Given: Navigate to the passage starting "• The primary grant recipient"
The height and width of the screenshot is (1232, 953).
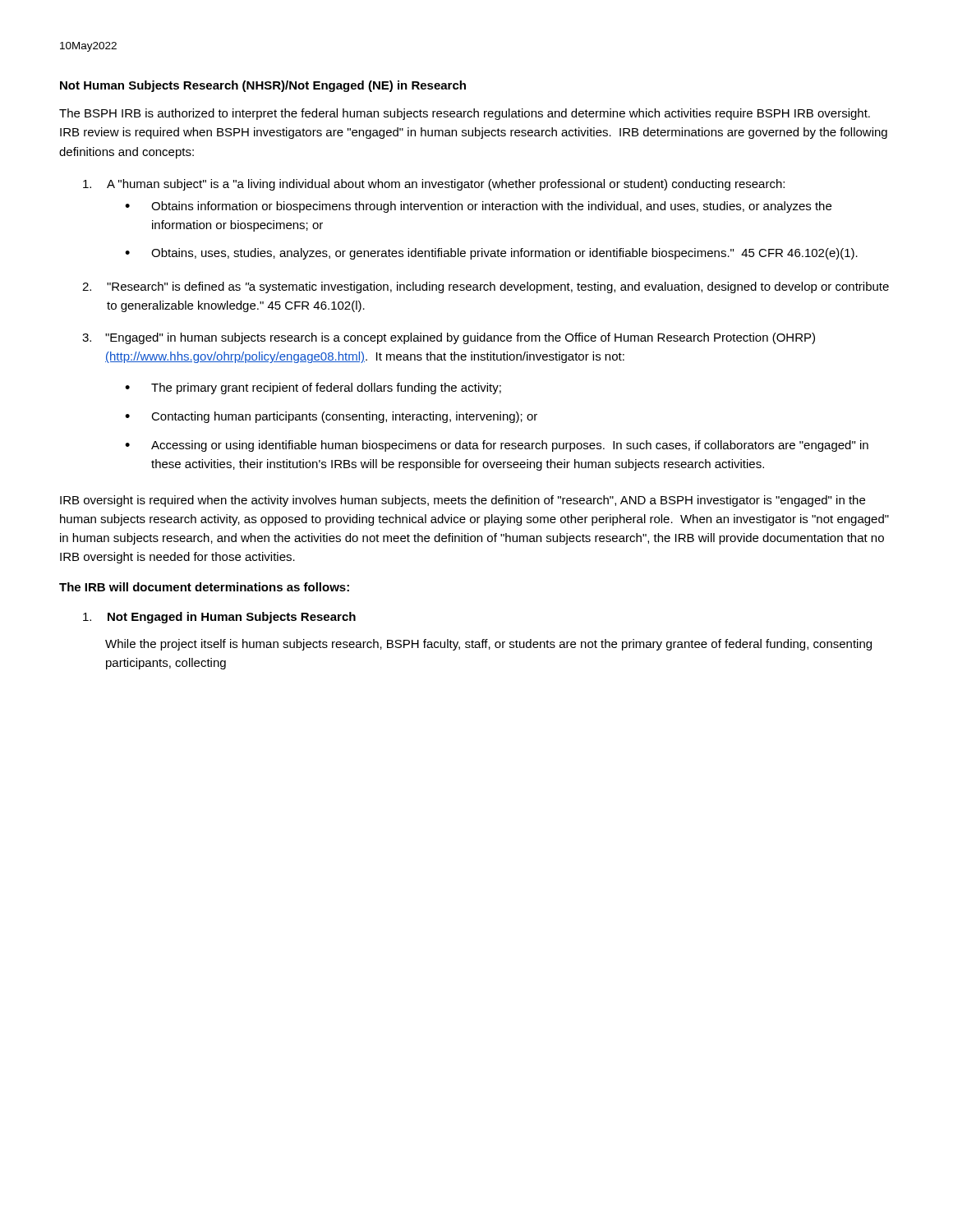Looking at the screenshot, I should tap(509, 388).
